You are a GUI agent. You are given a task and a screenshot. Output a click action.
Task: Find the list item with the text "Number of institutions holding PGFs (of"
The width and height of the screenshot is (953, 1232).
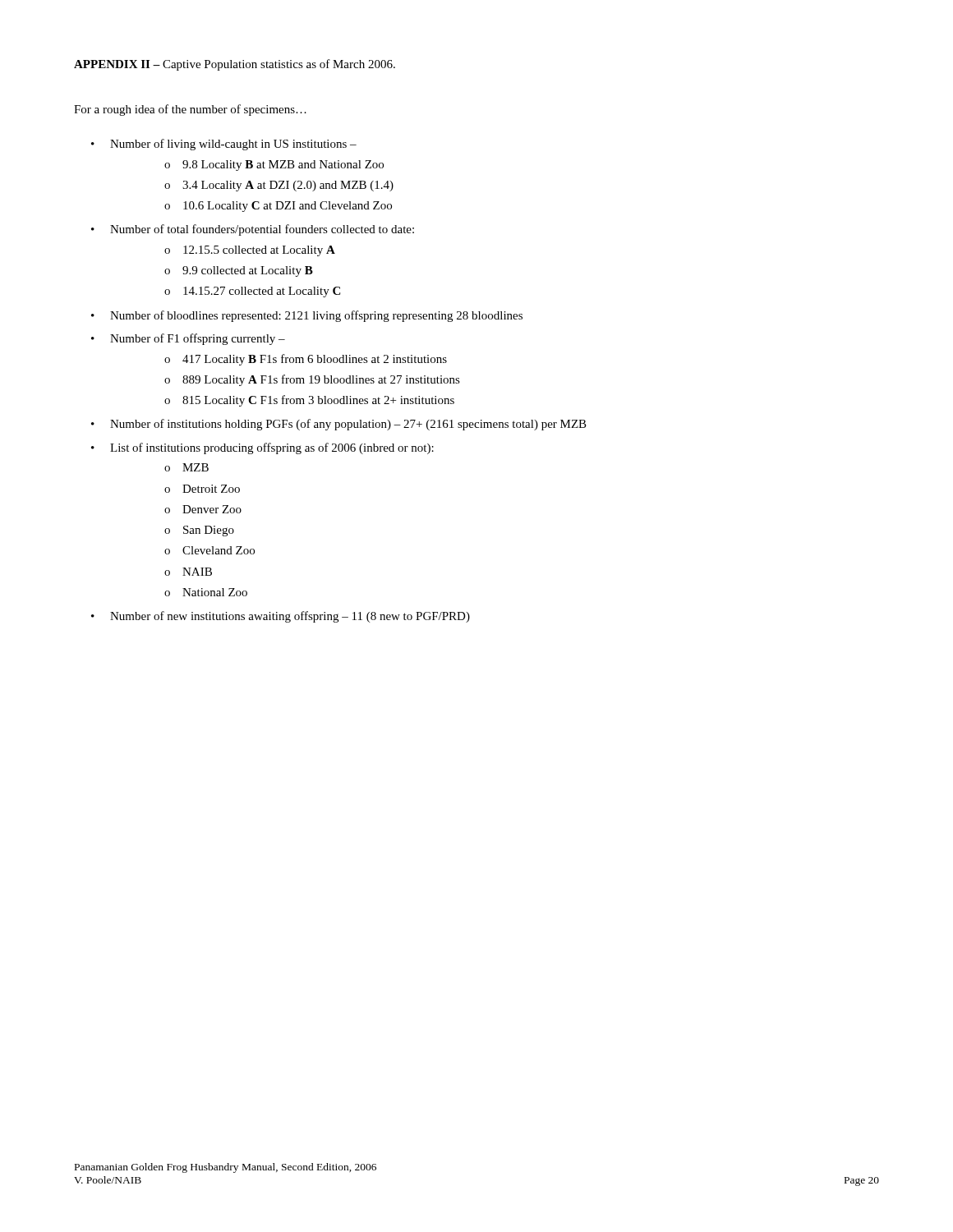pos(348,424)
